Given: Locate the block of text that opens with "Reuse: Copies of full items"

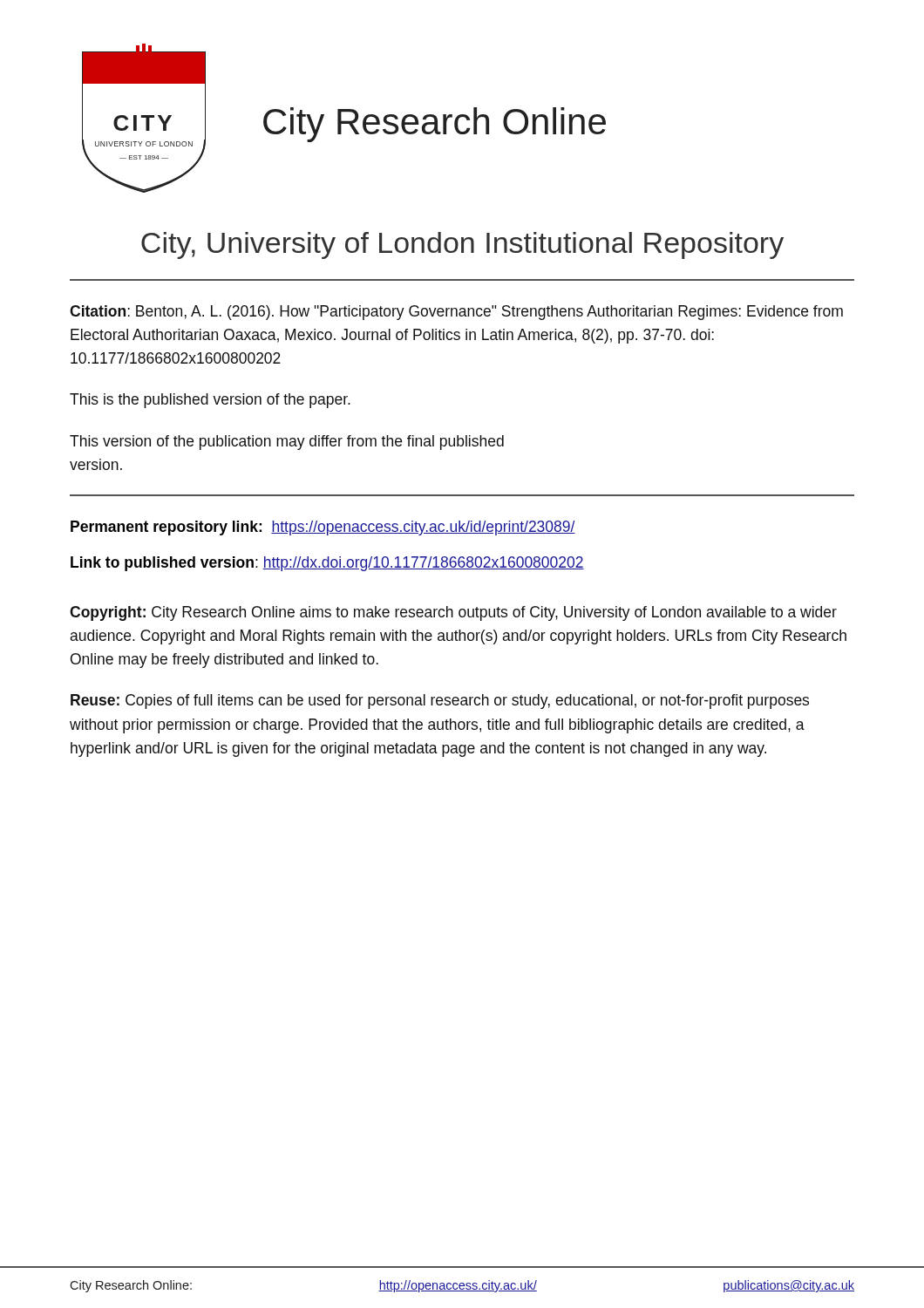Looking at the screenshot, I should point(440,724).
